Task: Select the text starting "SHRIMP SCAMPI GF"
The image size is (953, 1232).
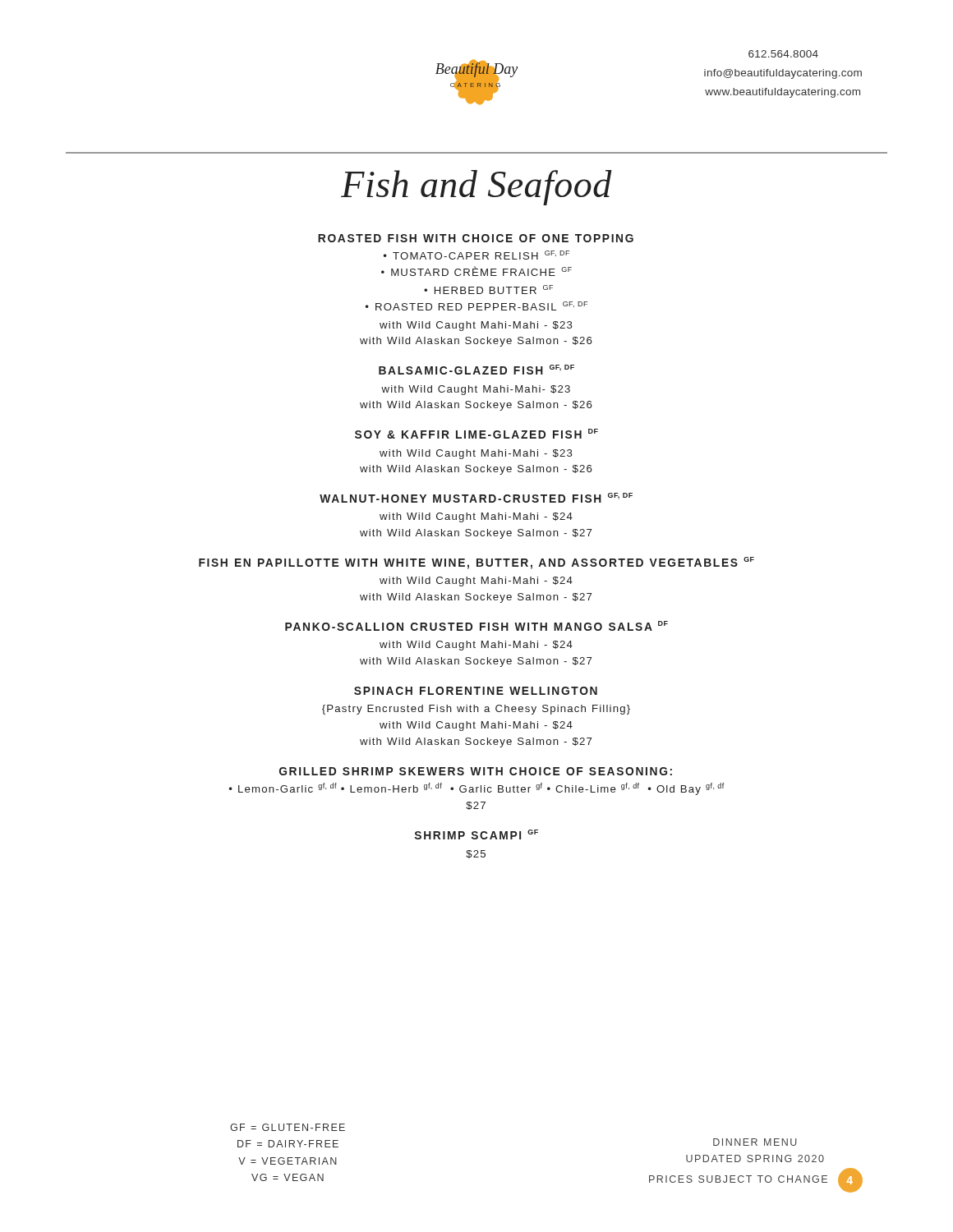Action: (x=476, y=835)
